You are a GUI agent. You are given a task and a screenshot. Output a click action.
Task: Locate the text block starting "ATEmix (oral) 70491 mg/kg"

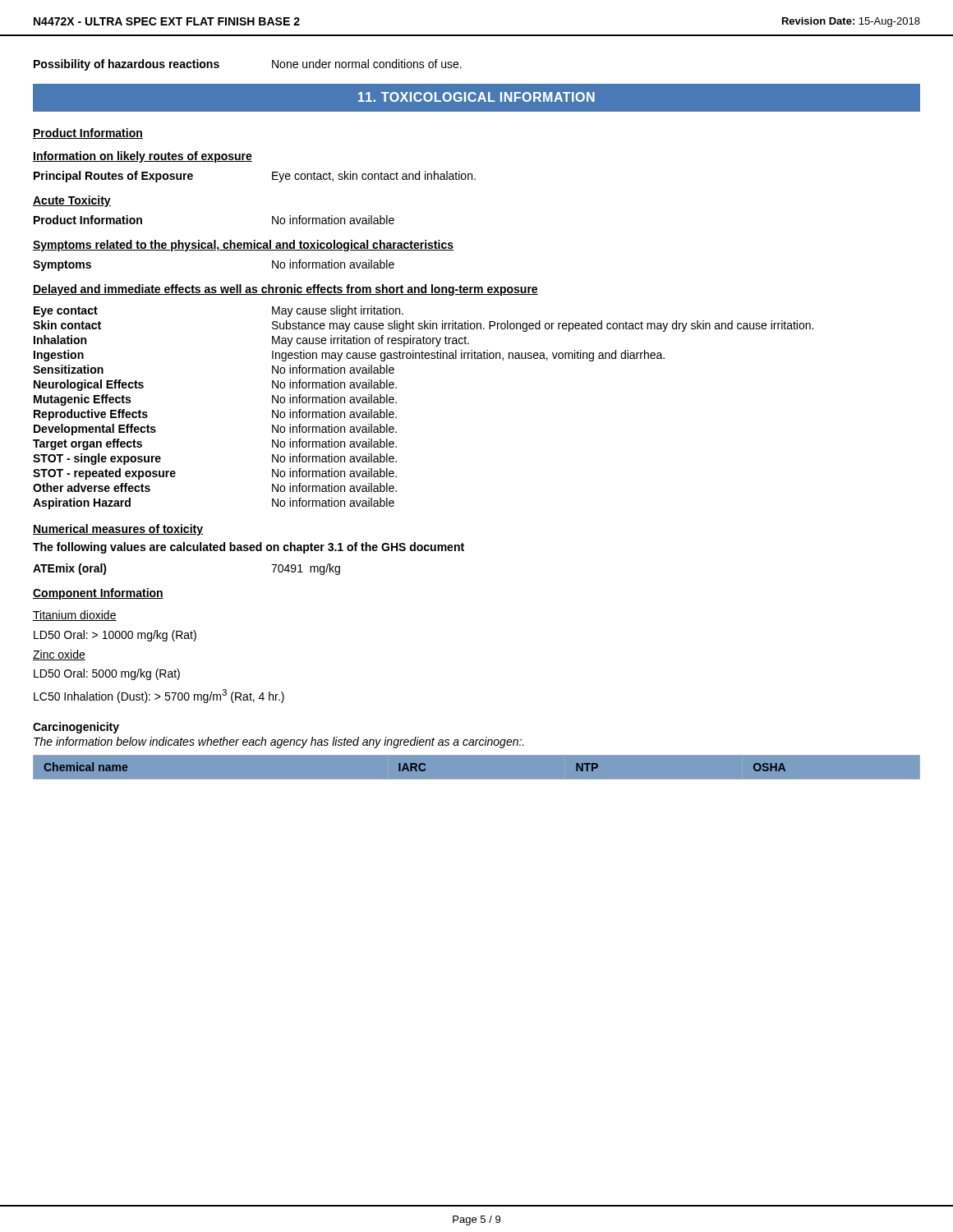(70, 570)
